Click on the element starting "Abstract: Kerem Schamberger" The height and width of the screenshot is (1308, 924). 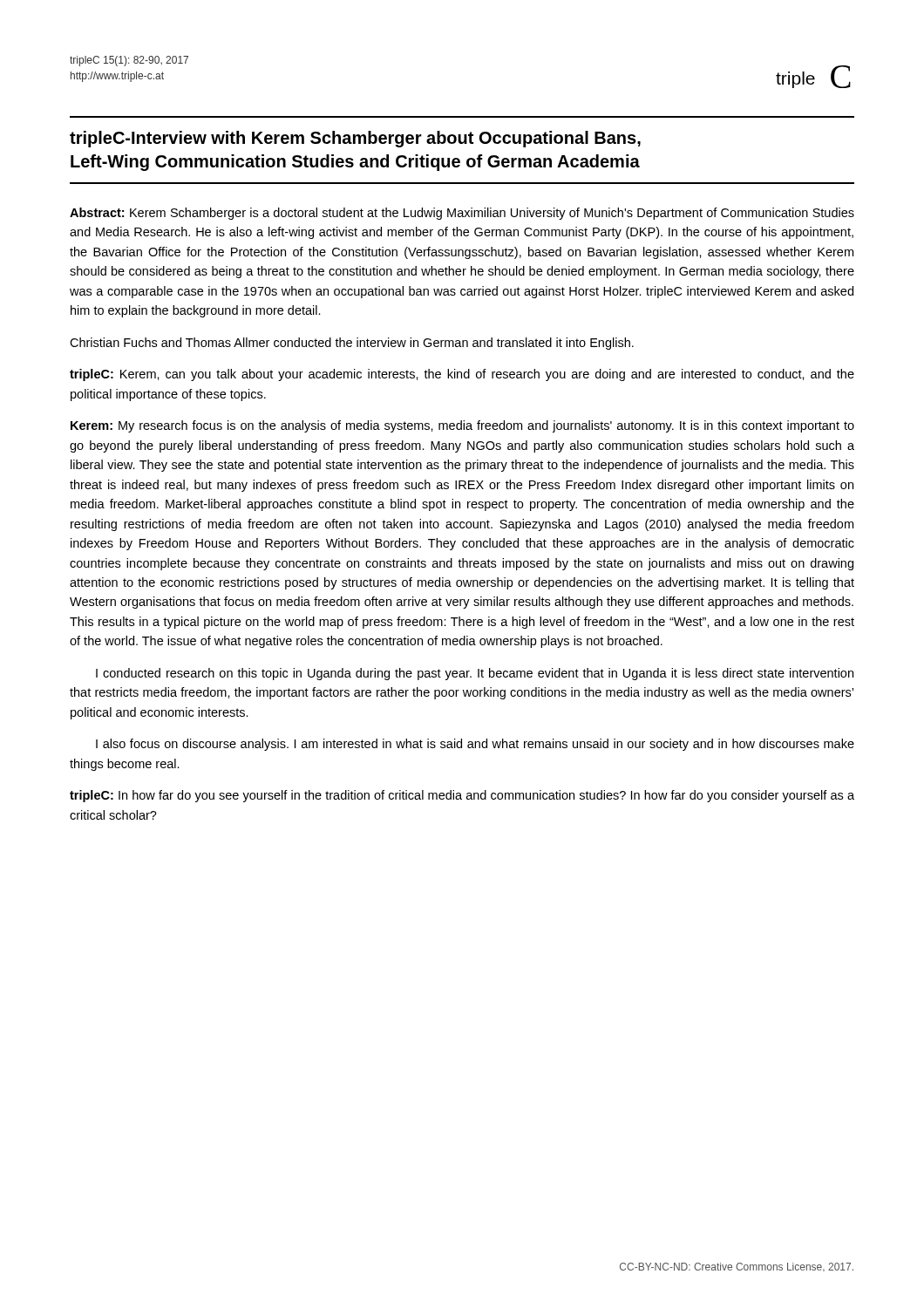[462, 262]
